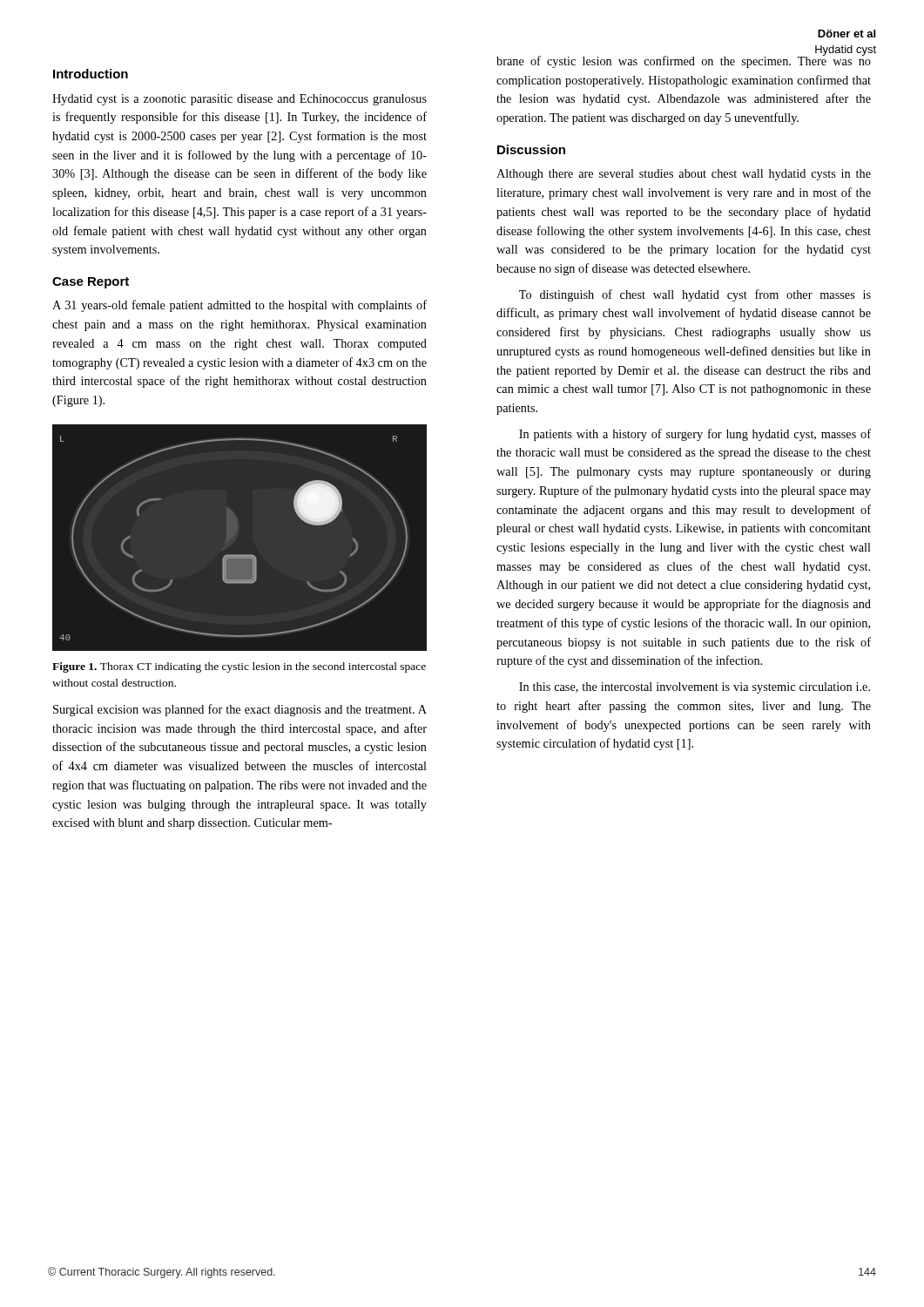Click on the text block that reads "brane of cystic lesion was confirmed on the"
The height and width of the screenshot is (1307, 924).
(684, 89)
